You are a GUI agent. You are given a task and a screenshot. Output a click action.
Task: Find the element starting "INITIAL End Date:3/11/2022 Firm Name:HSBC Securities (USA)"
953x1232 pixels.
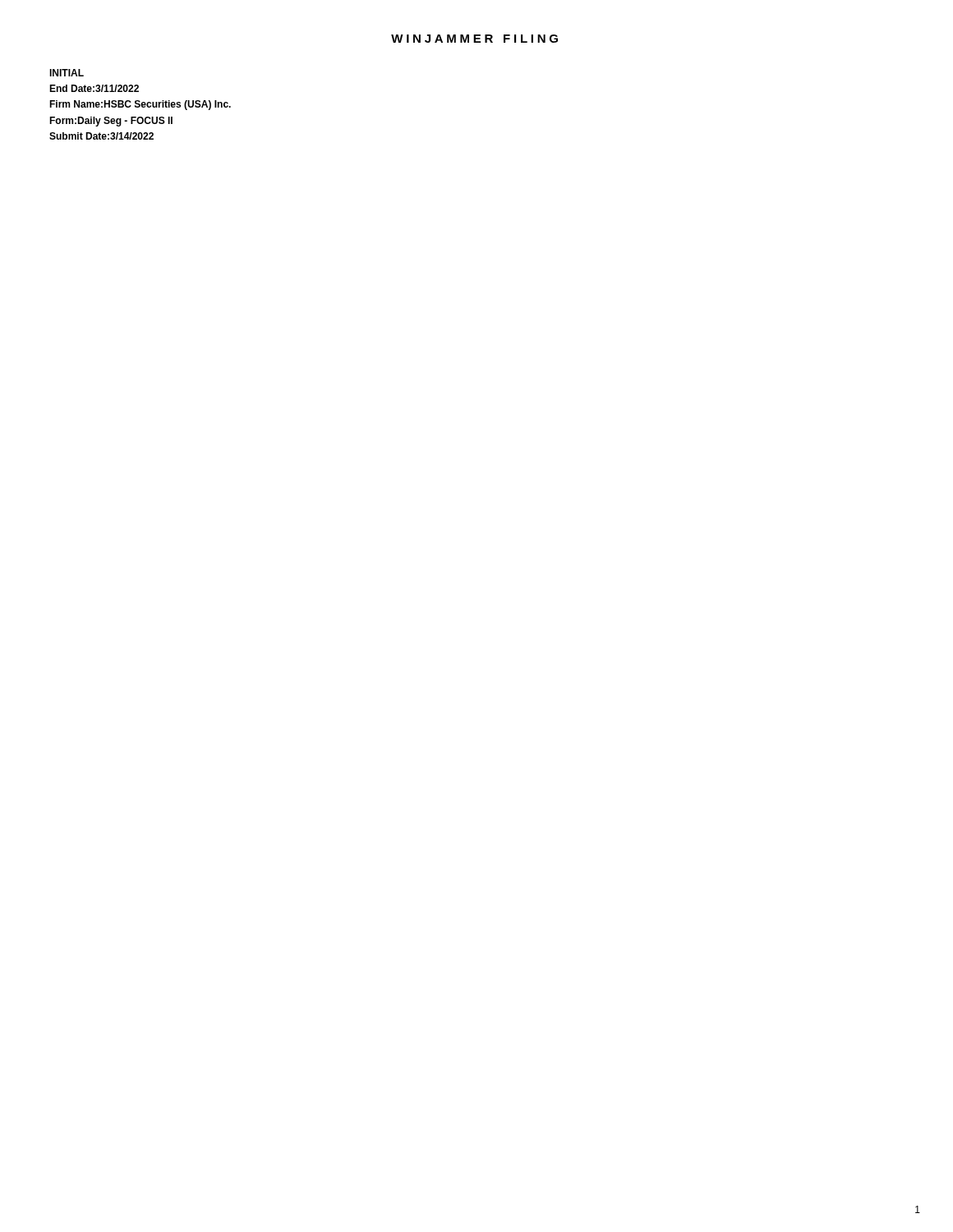click(140, 105)
